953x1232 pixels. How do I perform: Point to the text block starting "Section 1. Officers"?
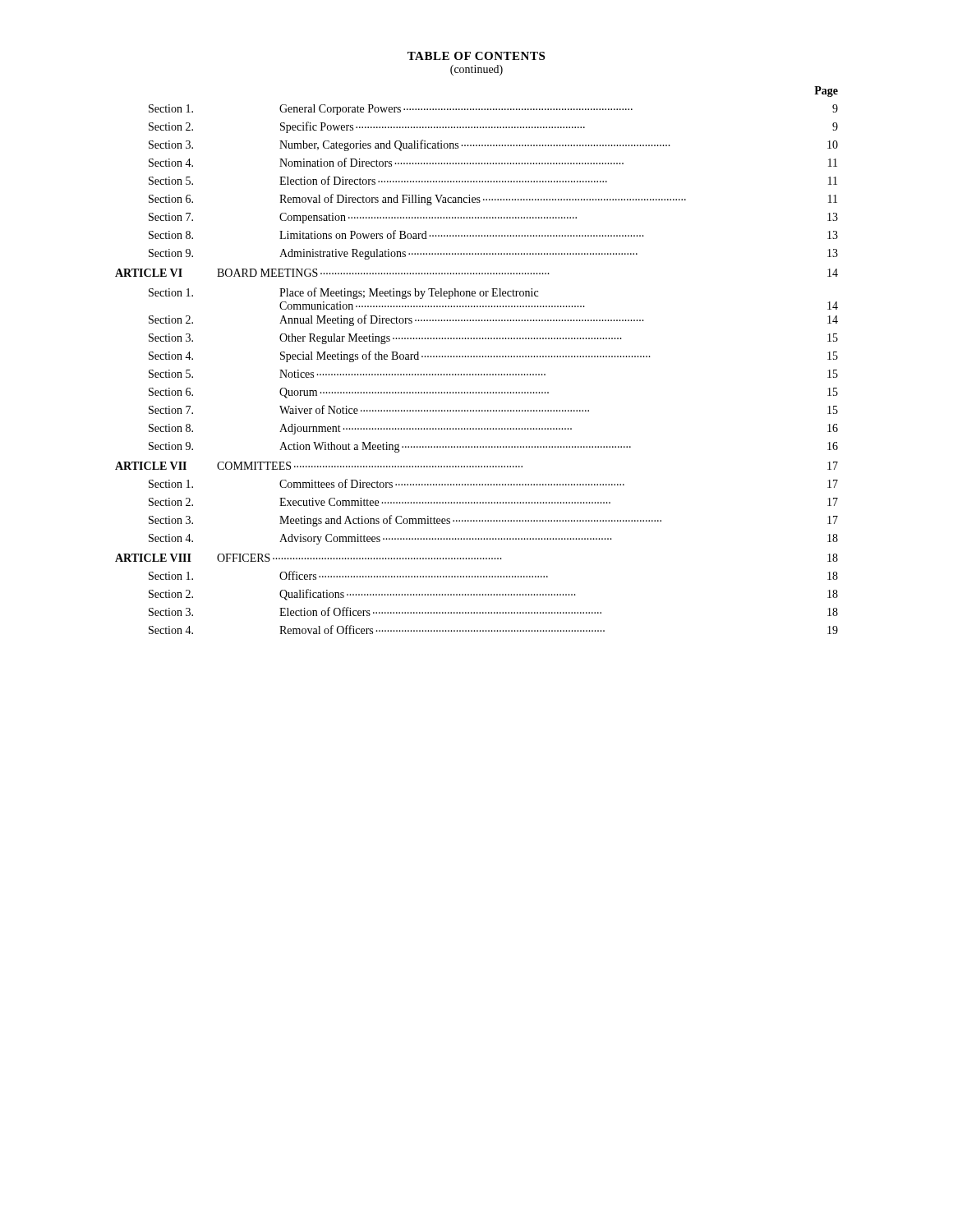[476, 577]
